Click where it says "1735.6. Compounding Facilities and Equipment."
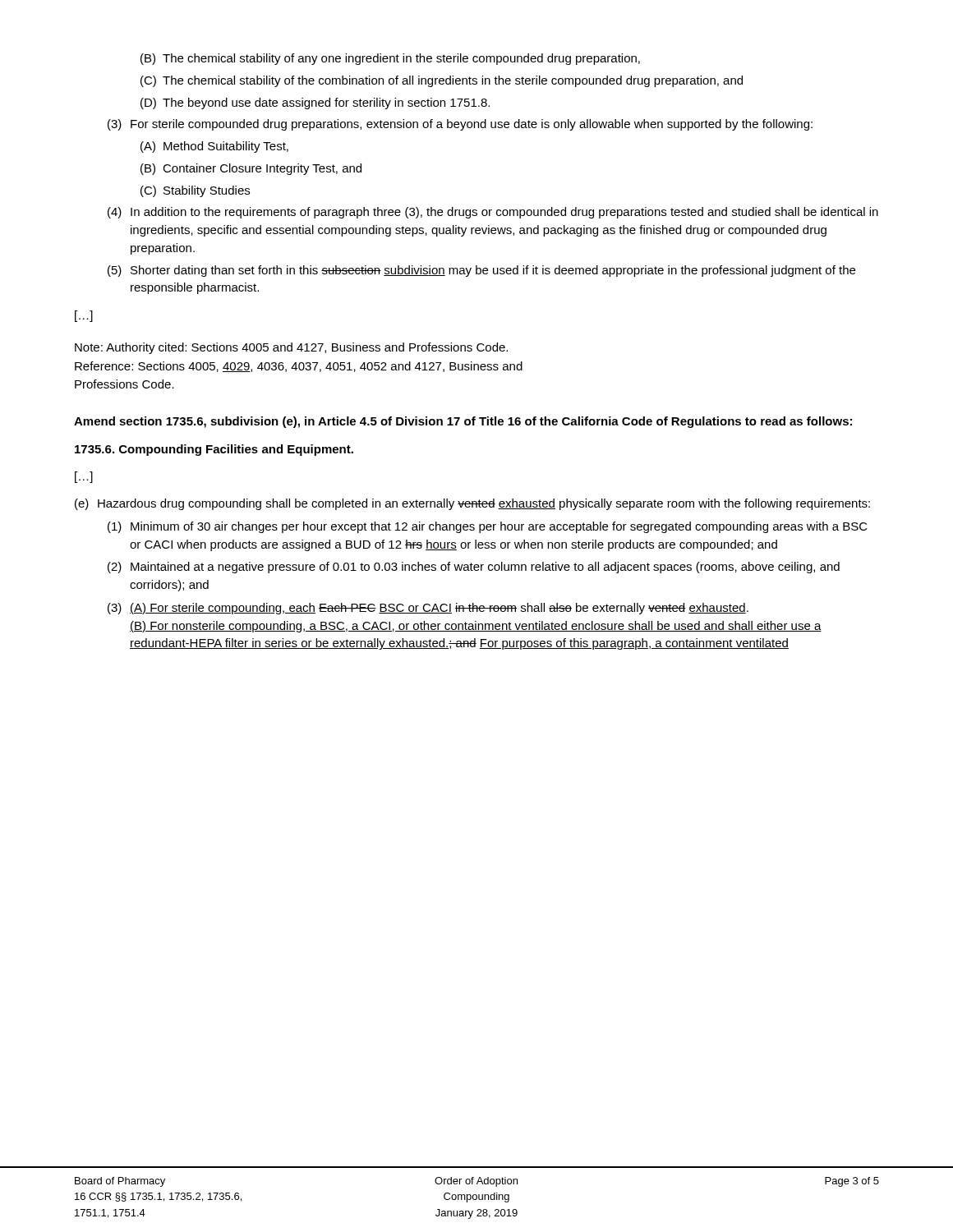953x1232 pixels. coord(214,449)
